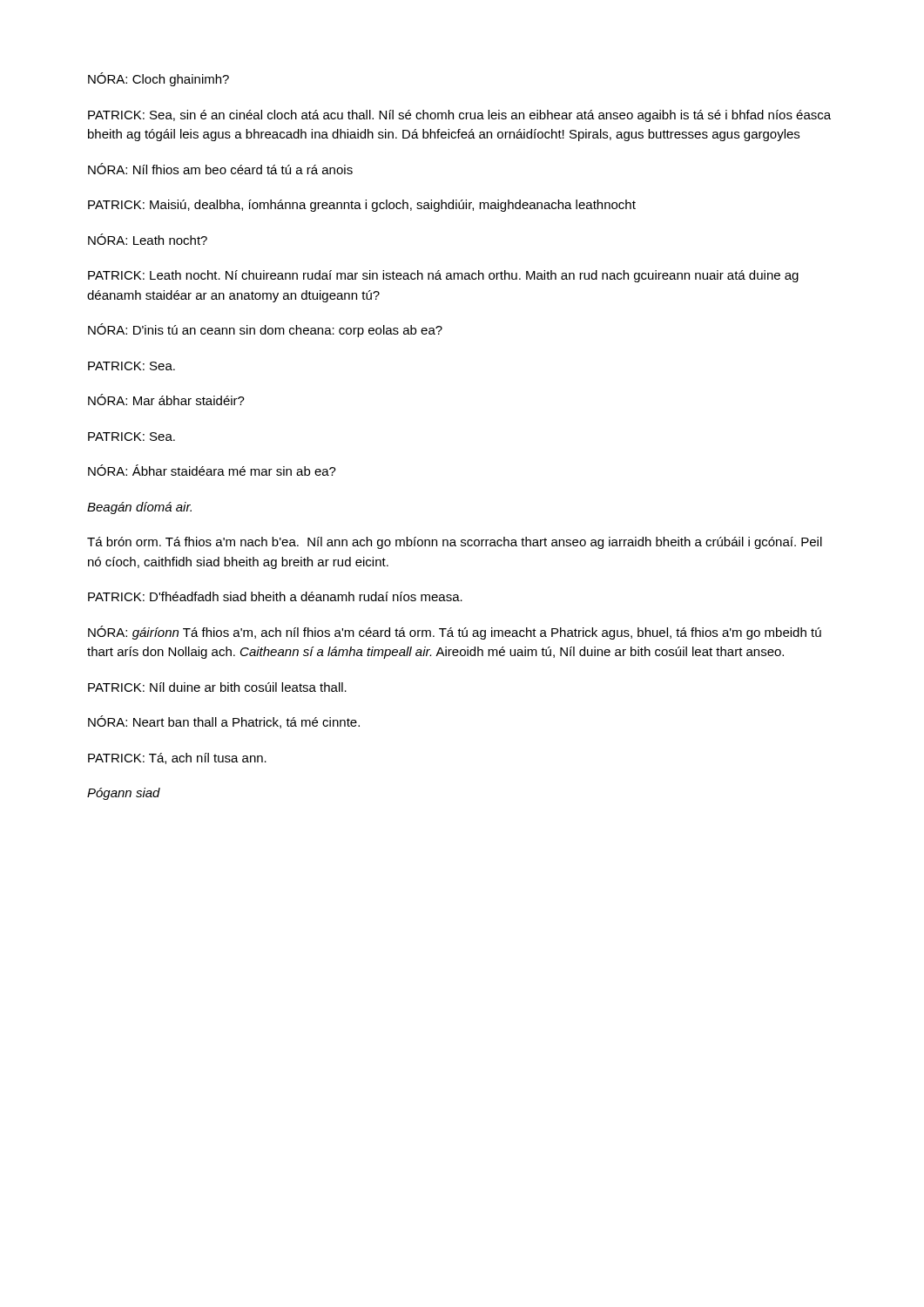Find the text block containing "NÓRA: D'inis tú an"
The image size is (924, 1307).
point(265,330)
